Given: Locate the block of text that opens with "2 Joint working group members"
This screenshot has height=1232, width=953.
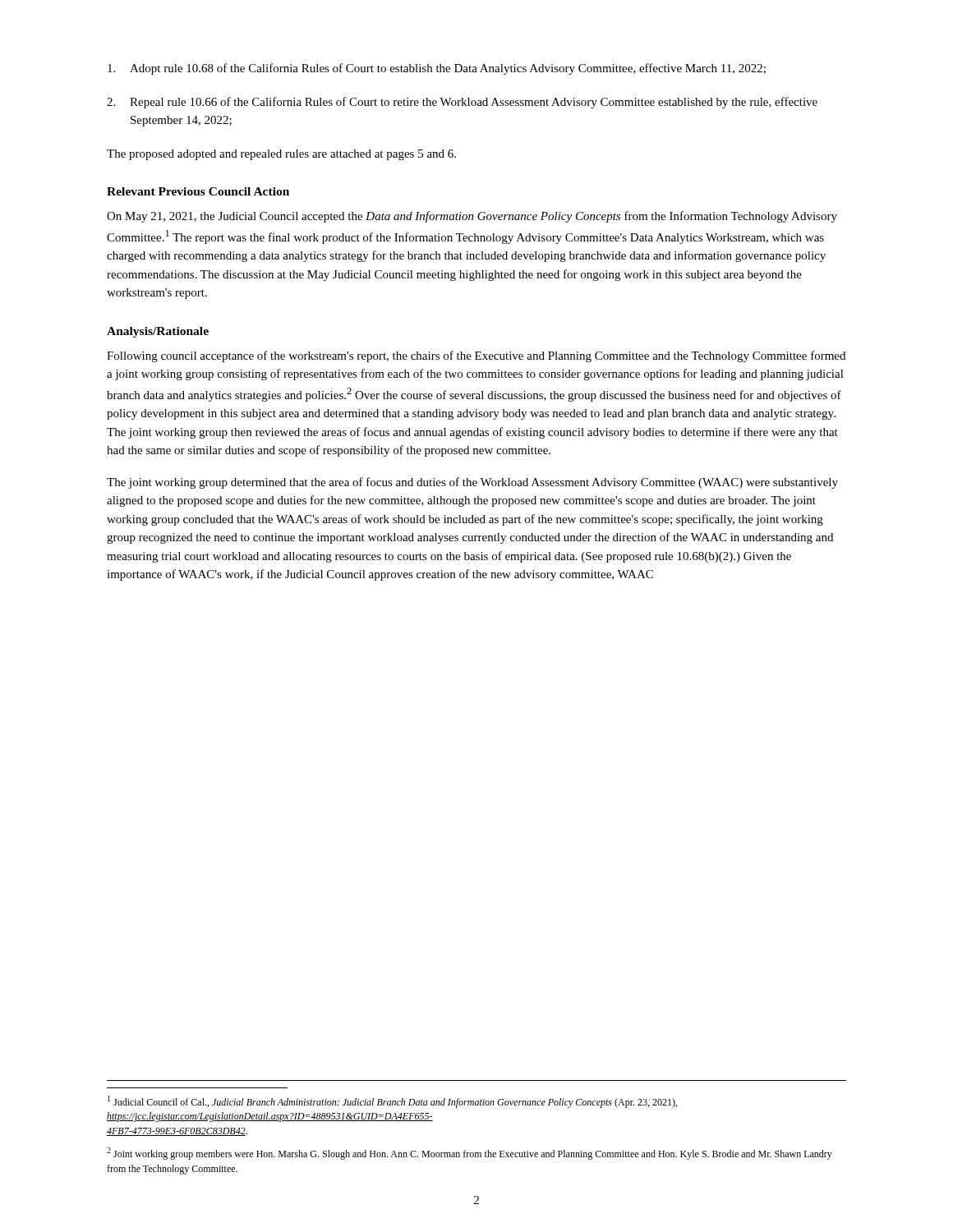Looking at the screenshot, I should pos(469,1160).
